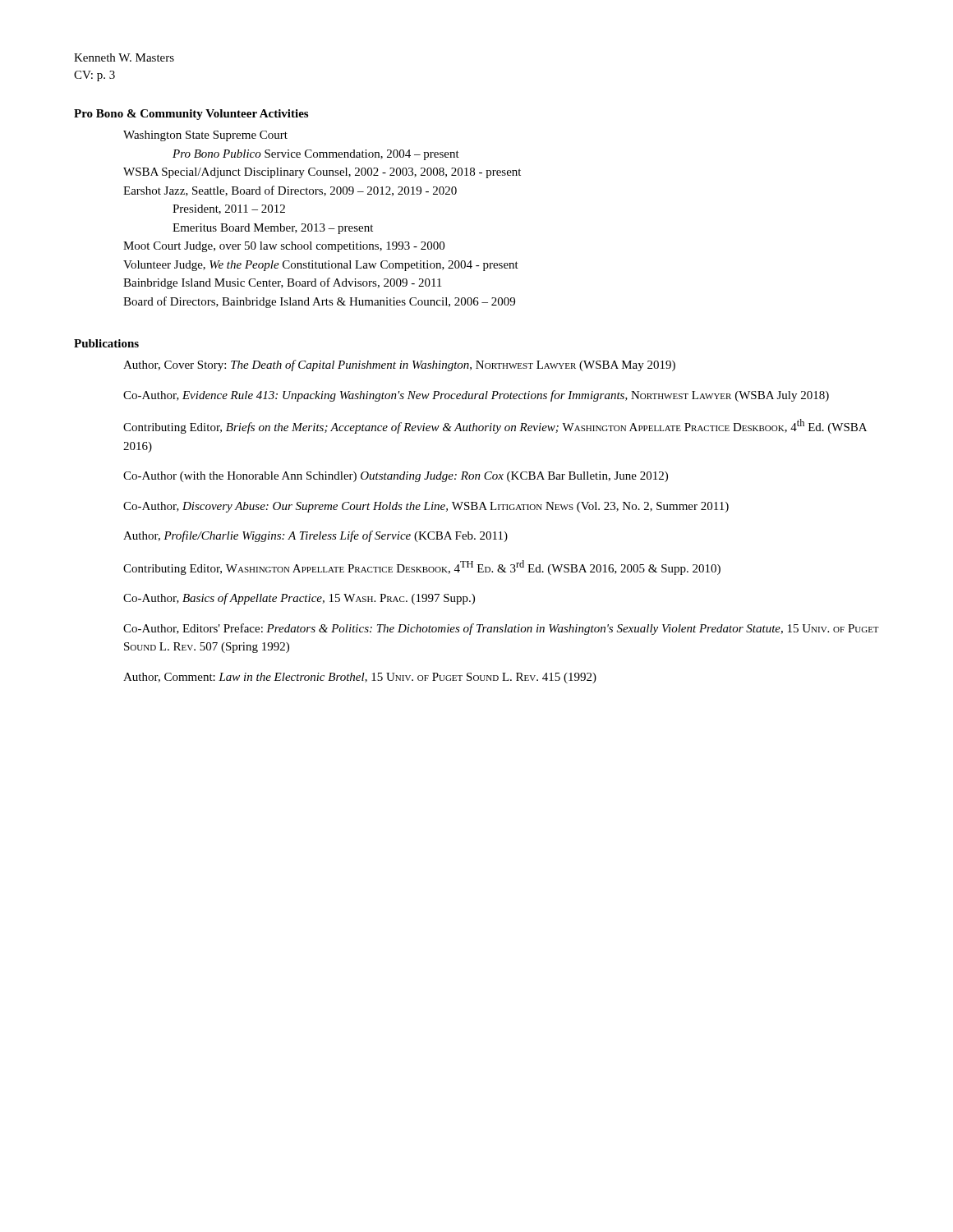Click on the region starting "Contributing Editor, Washington"
This screenshot has width=953, height=1232.
(x=422, y=566)
